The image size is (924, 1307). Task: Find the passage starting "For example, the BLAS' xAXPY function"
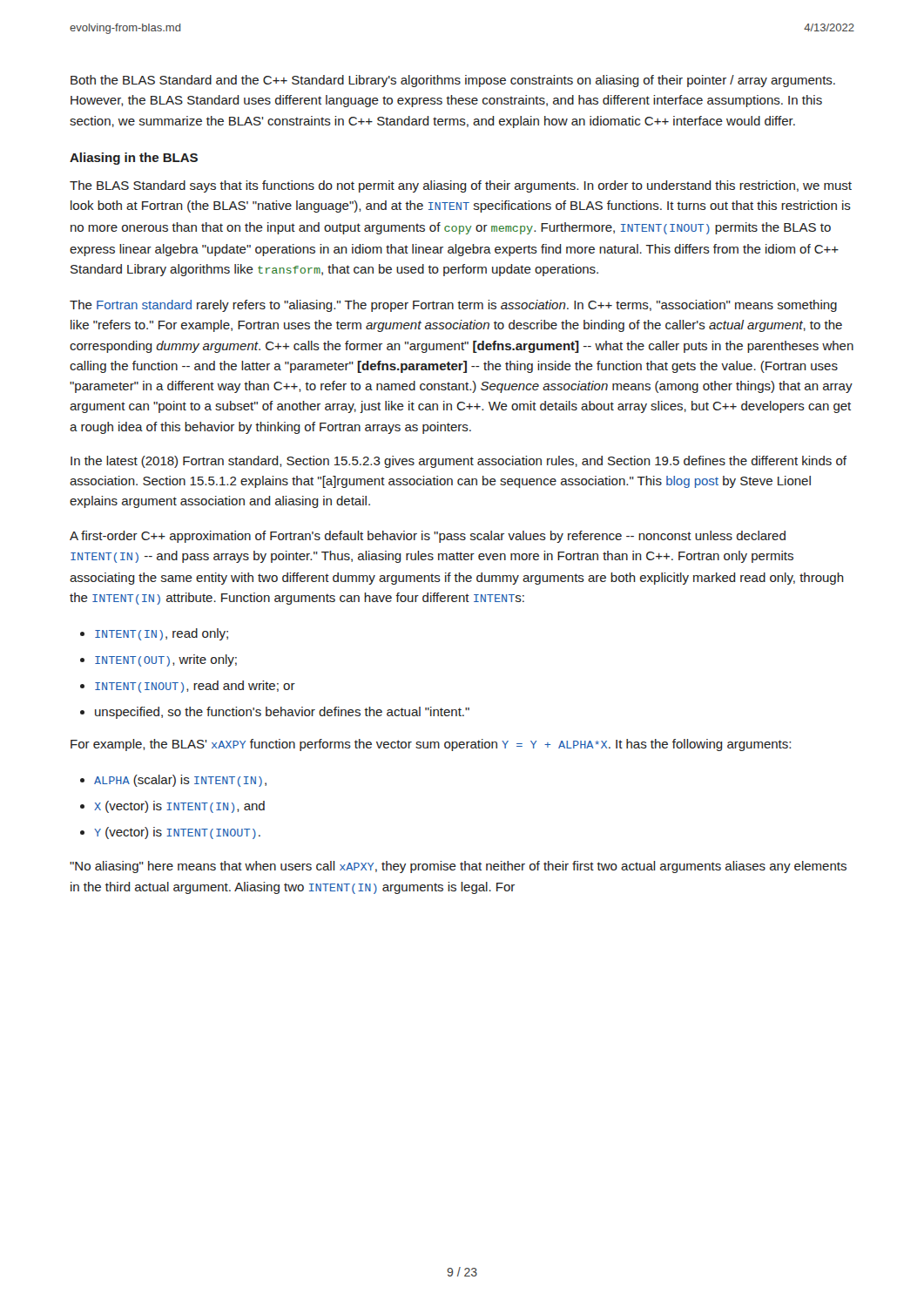(462, 744)
